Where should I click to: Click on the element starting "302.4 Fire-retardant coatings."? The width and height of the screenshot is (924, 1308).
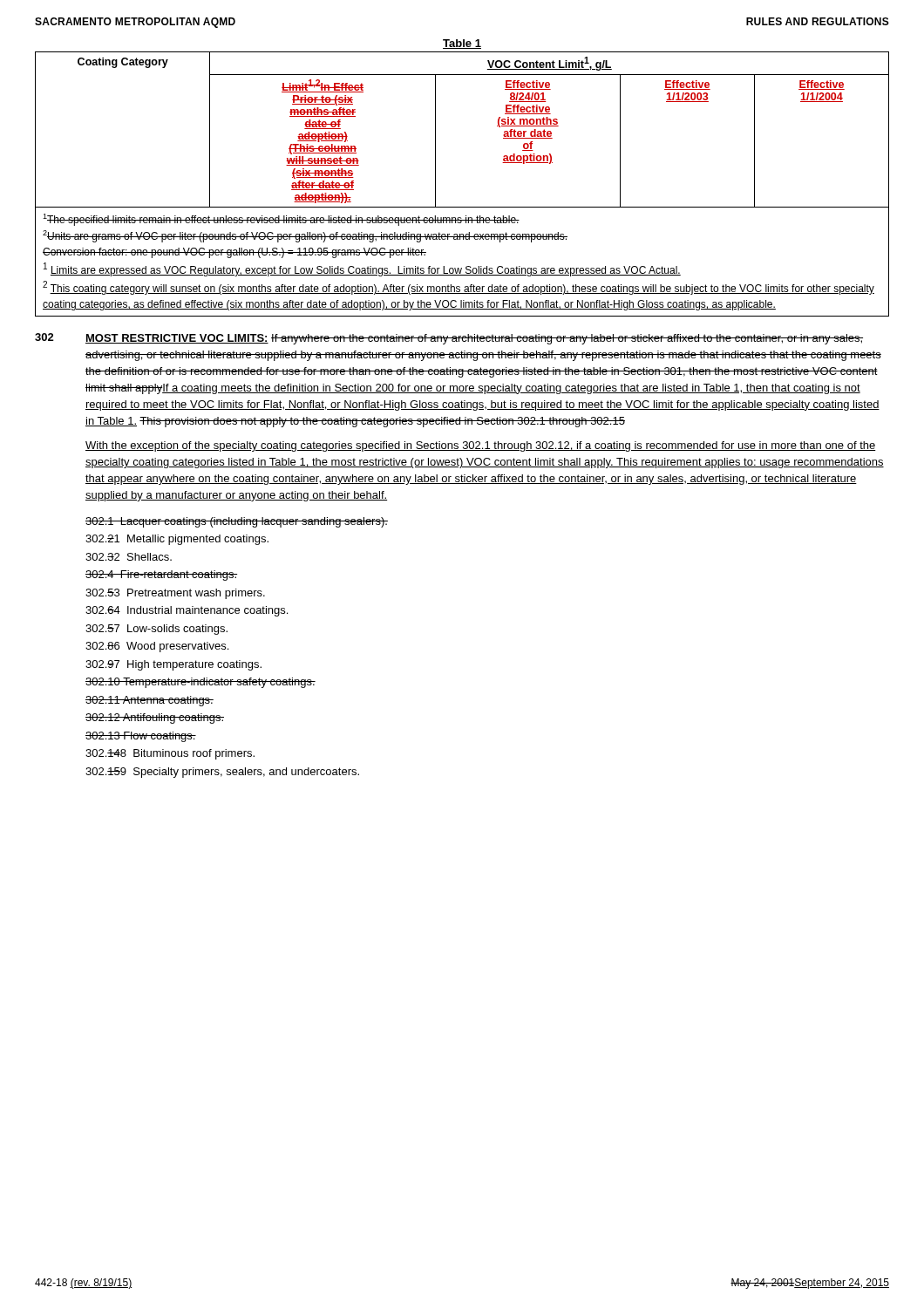(161, 574)
